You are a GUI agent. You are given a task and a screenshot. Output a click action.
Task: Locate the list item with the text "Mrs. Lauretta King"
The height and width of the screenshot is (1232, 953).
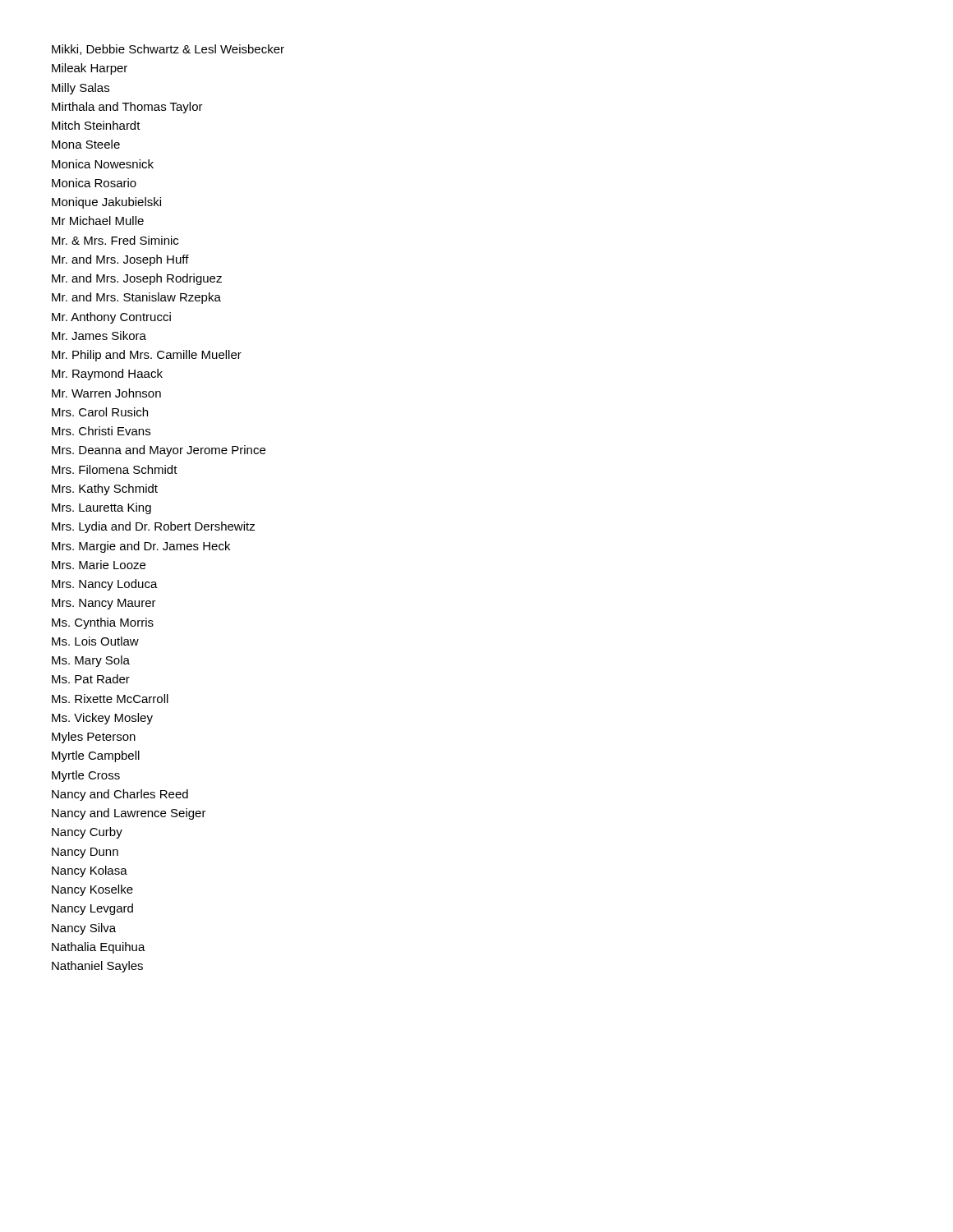click(x=101, y=507)
